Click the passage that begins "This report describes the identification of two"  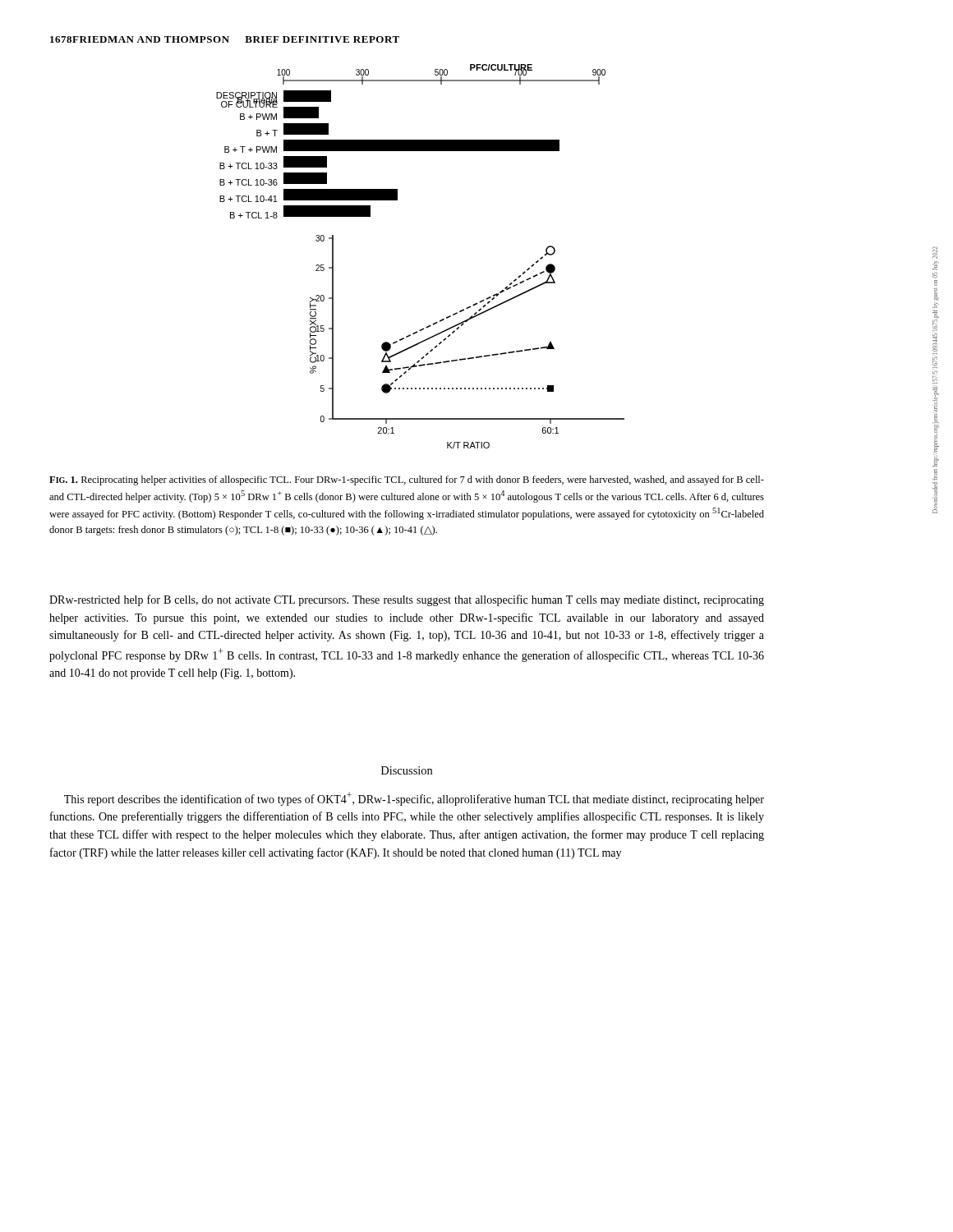click(407, 824)
